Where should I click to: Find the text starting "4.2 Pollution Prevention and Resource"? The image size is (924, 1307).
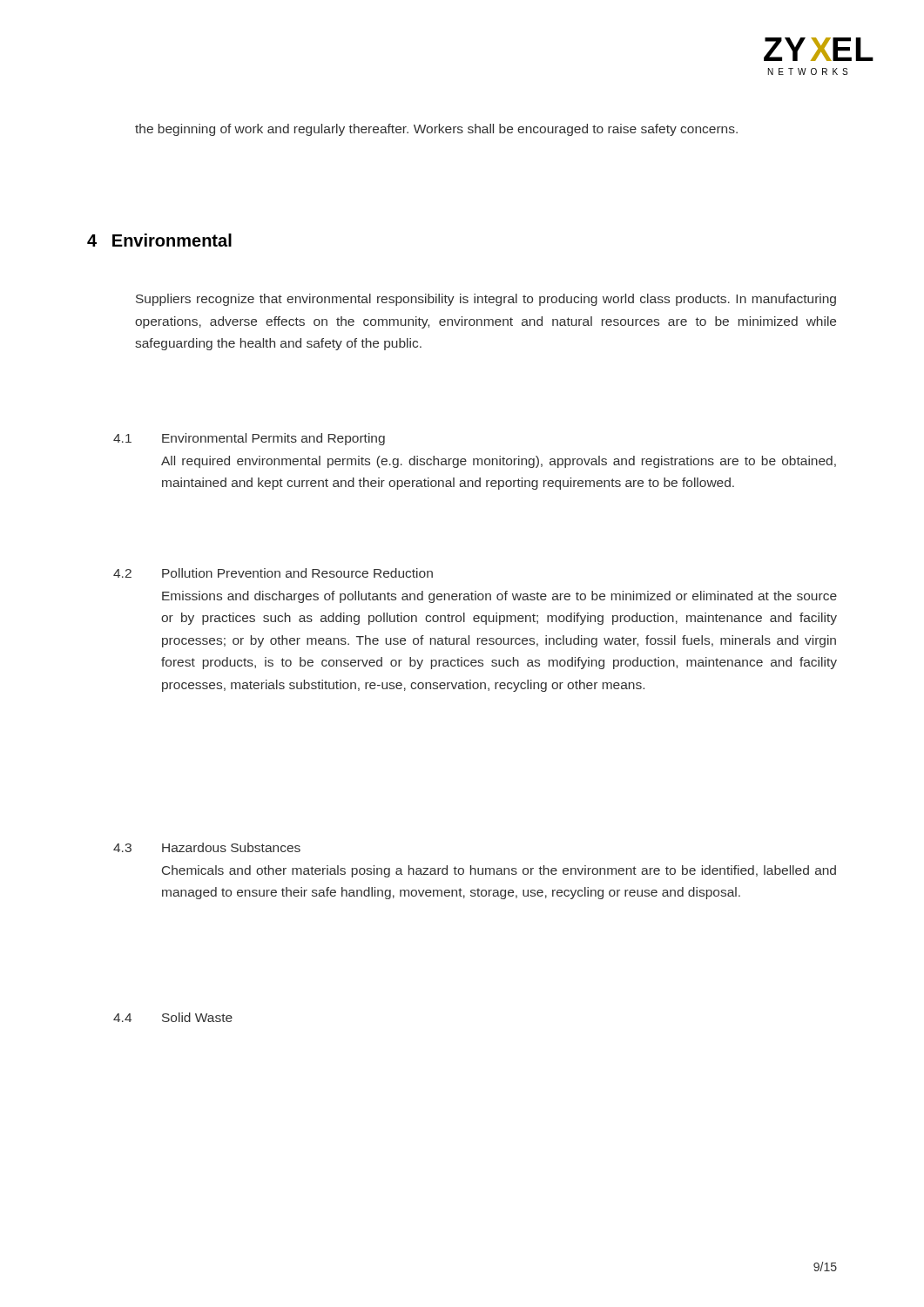coord(475,629)
